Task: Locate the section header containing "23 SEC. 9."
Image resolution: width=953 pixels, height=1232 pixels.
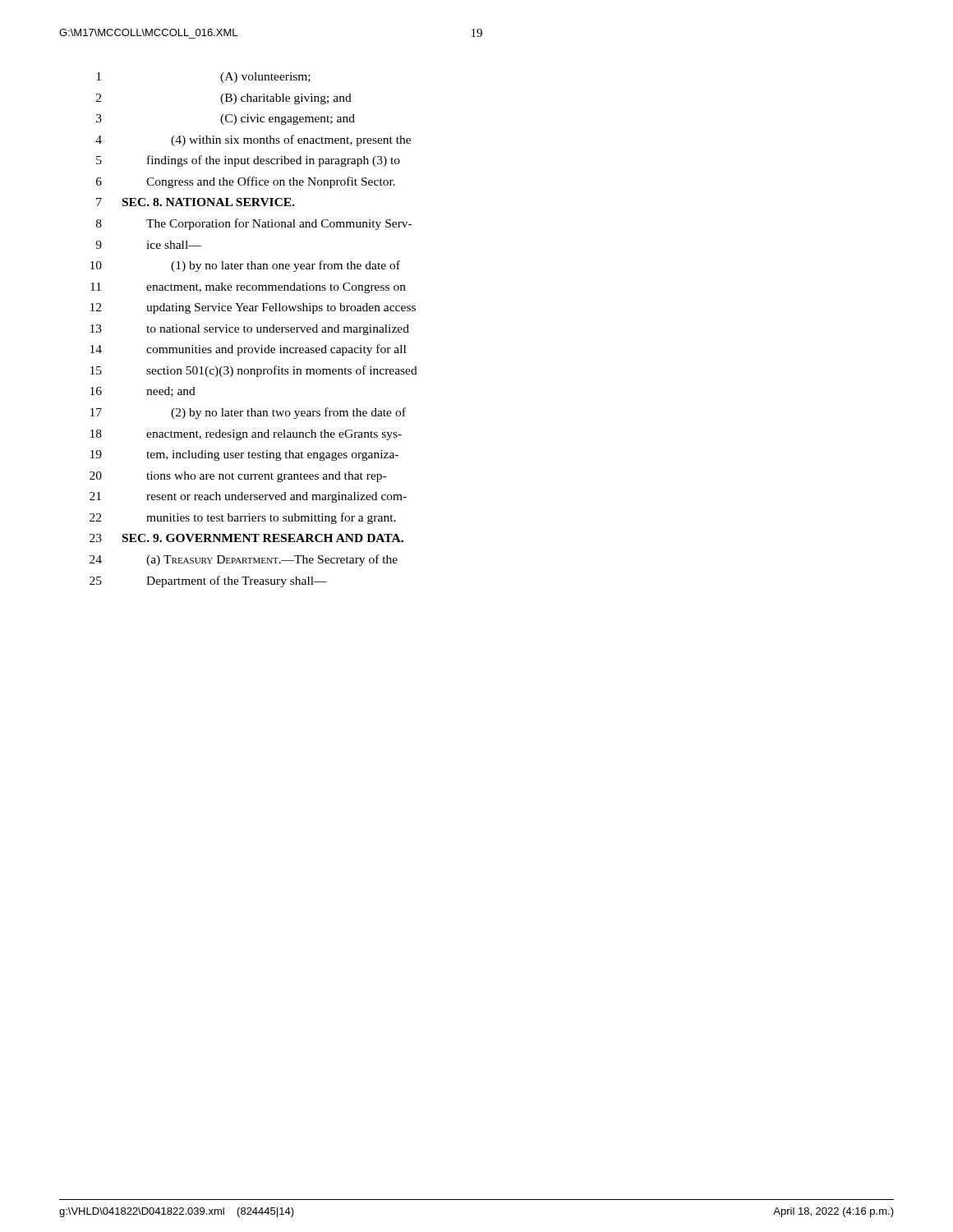Action: tap(246, 538)
